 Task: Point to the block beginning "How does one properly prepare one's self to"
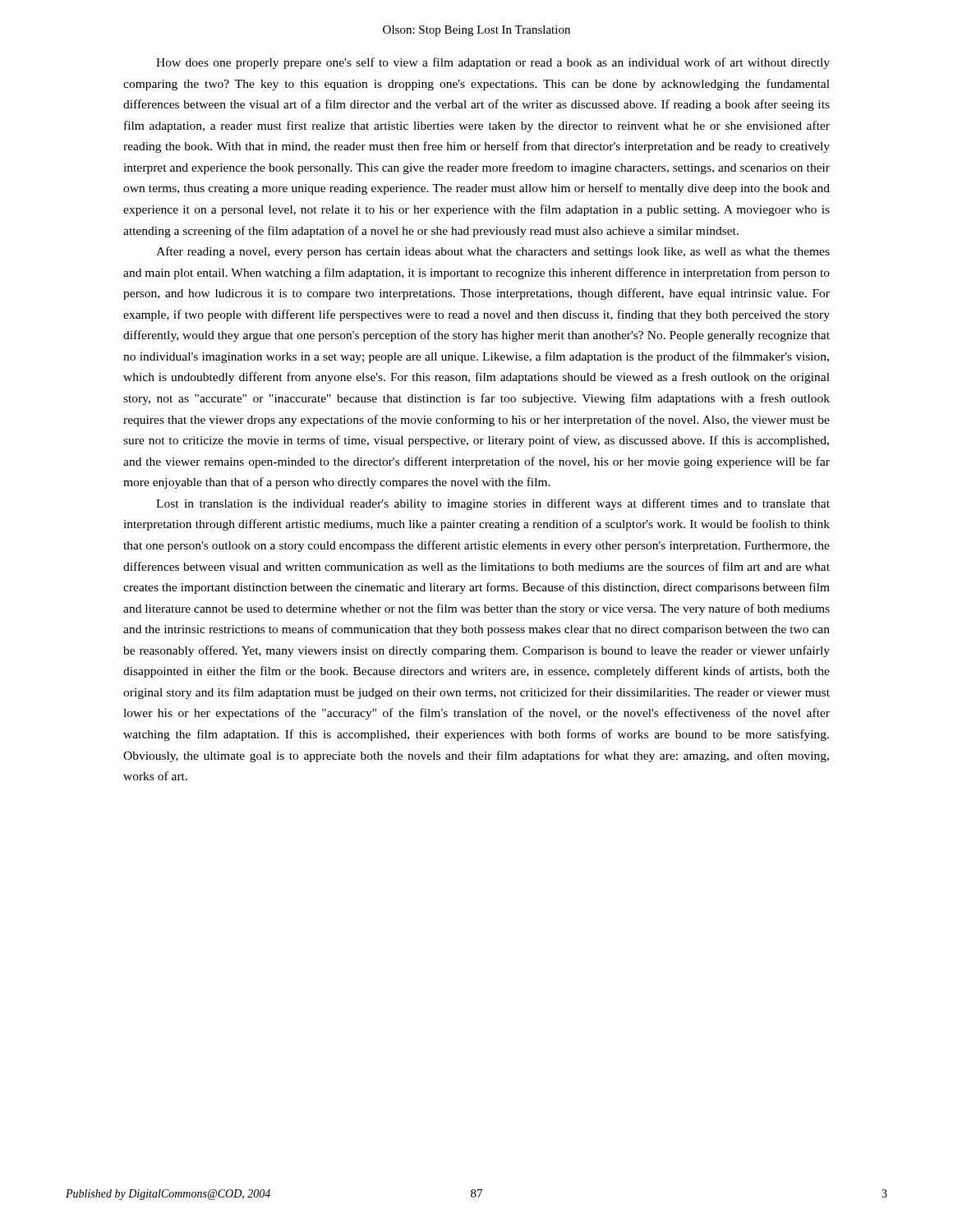coord(476,146)
